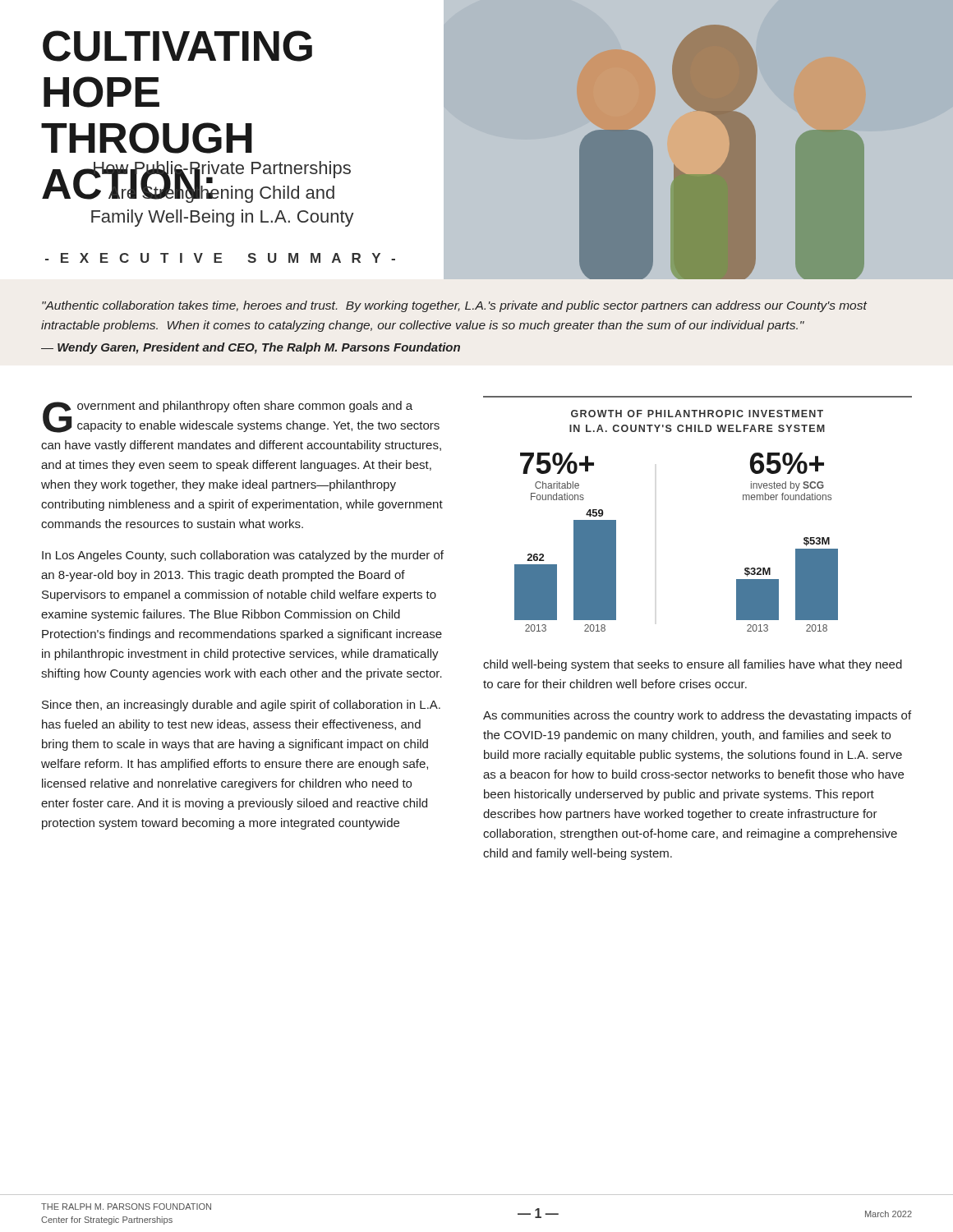953x1232 pixels.
Task: Locate the grouped bar chart
Action: coord(698,518)
